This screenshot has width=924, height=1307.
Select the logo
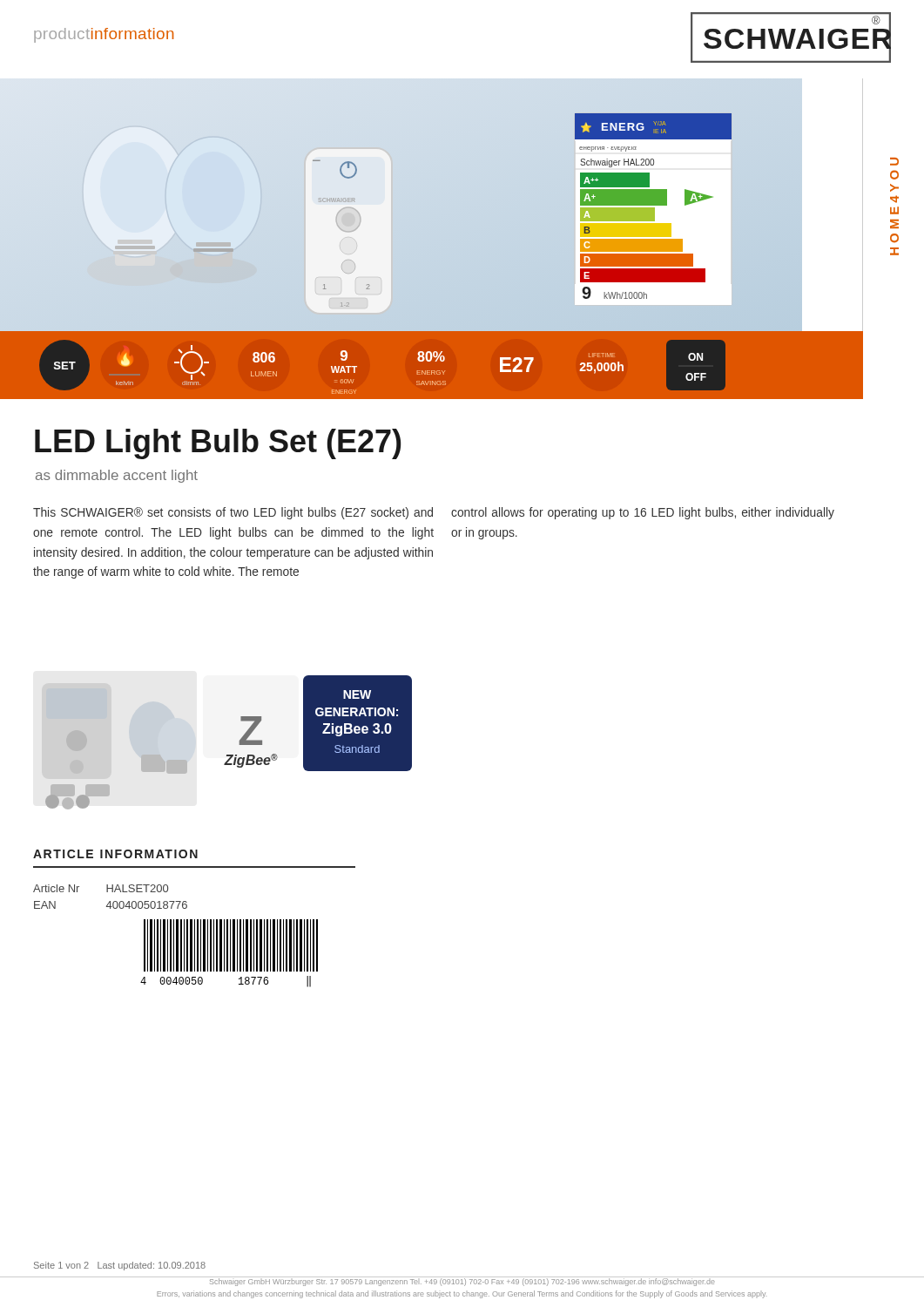pyautogui.click(x=791, y=39)
